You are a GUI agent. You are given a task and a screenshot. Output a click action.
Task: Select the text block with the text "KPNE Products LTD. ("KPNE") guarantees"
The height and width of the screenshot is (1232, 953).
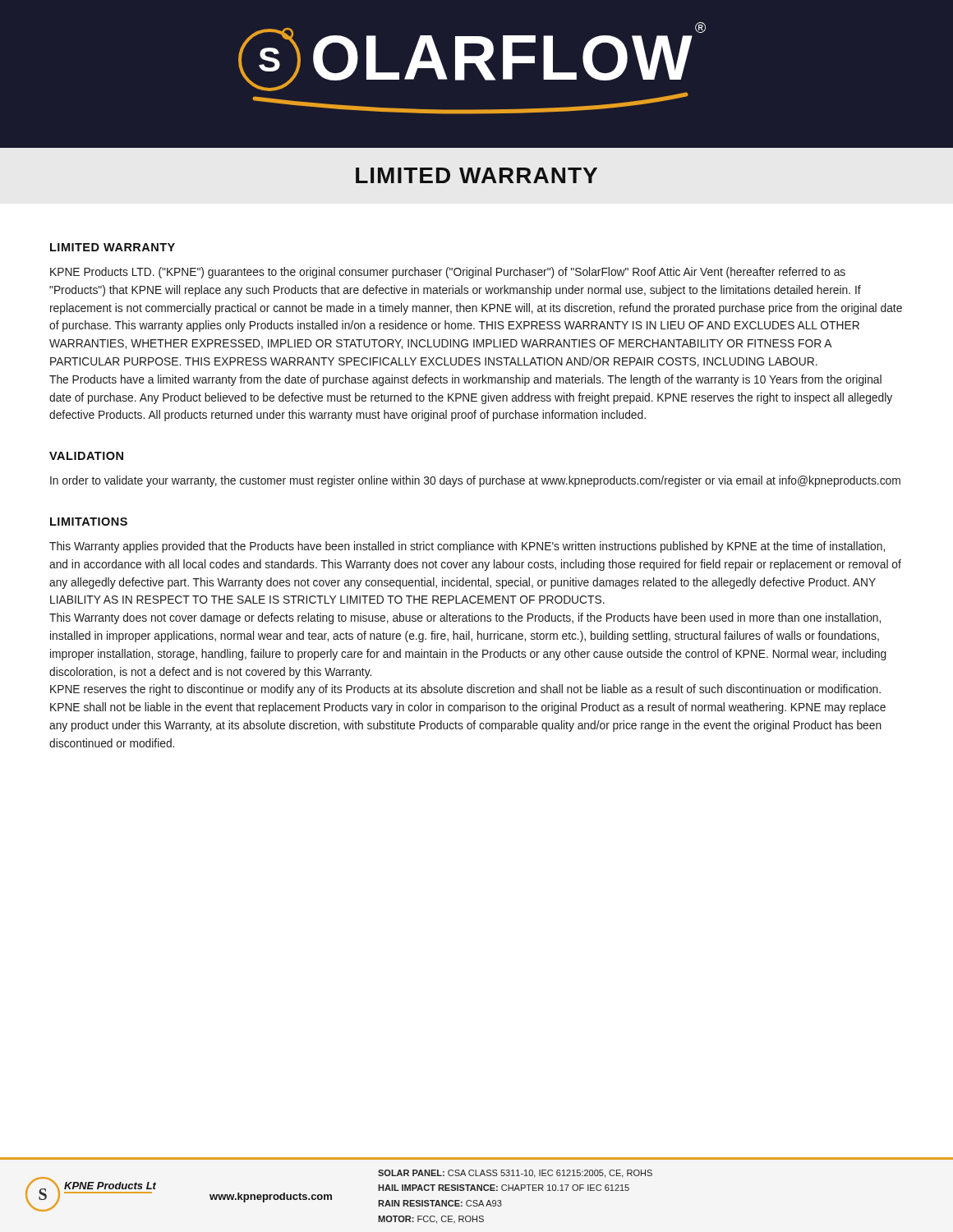[476, 344]
